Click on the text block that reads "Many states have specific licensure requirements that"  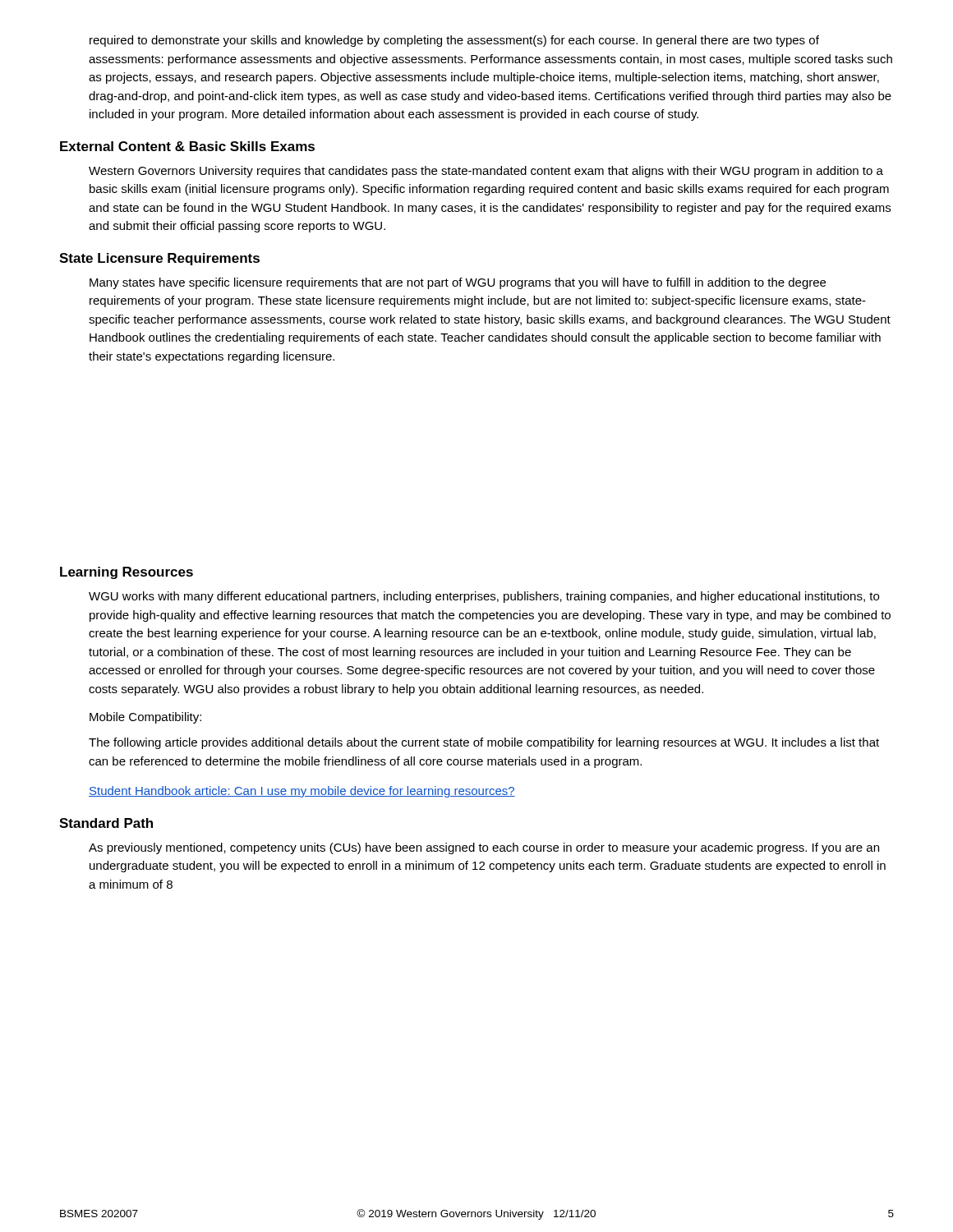point(490,319)
